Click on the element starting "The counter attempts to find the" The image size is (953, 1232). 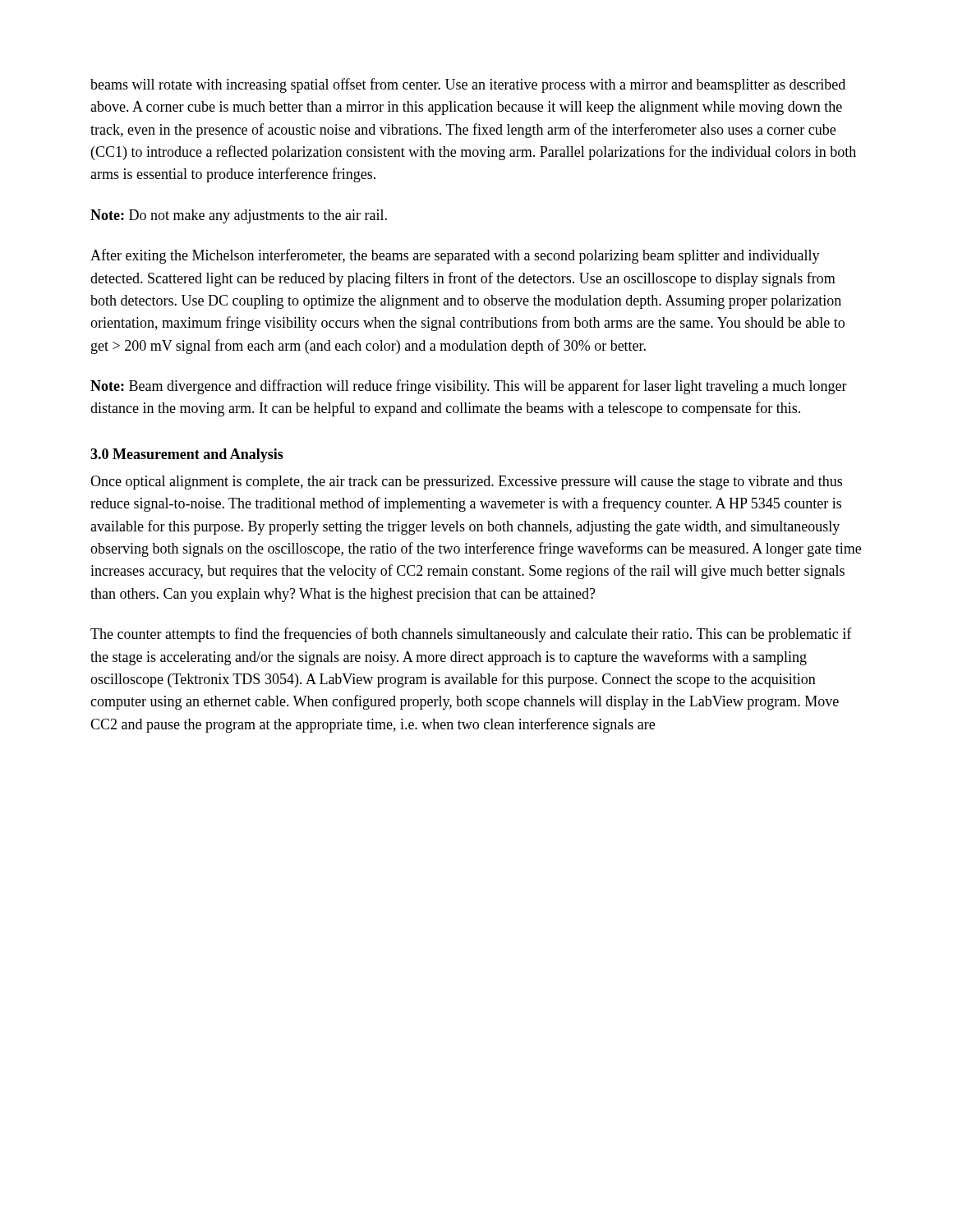click(x=471, y=679)
